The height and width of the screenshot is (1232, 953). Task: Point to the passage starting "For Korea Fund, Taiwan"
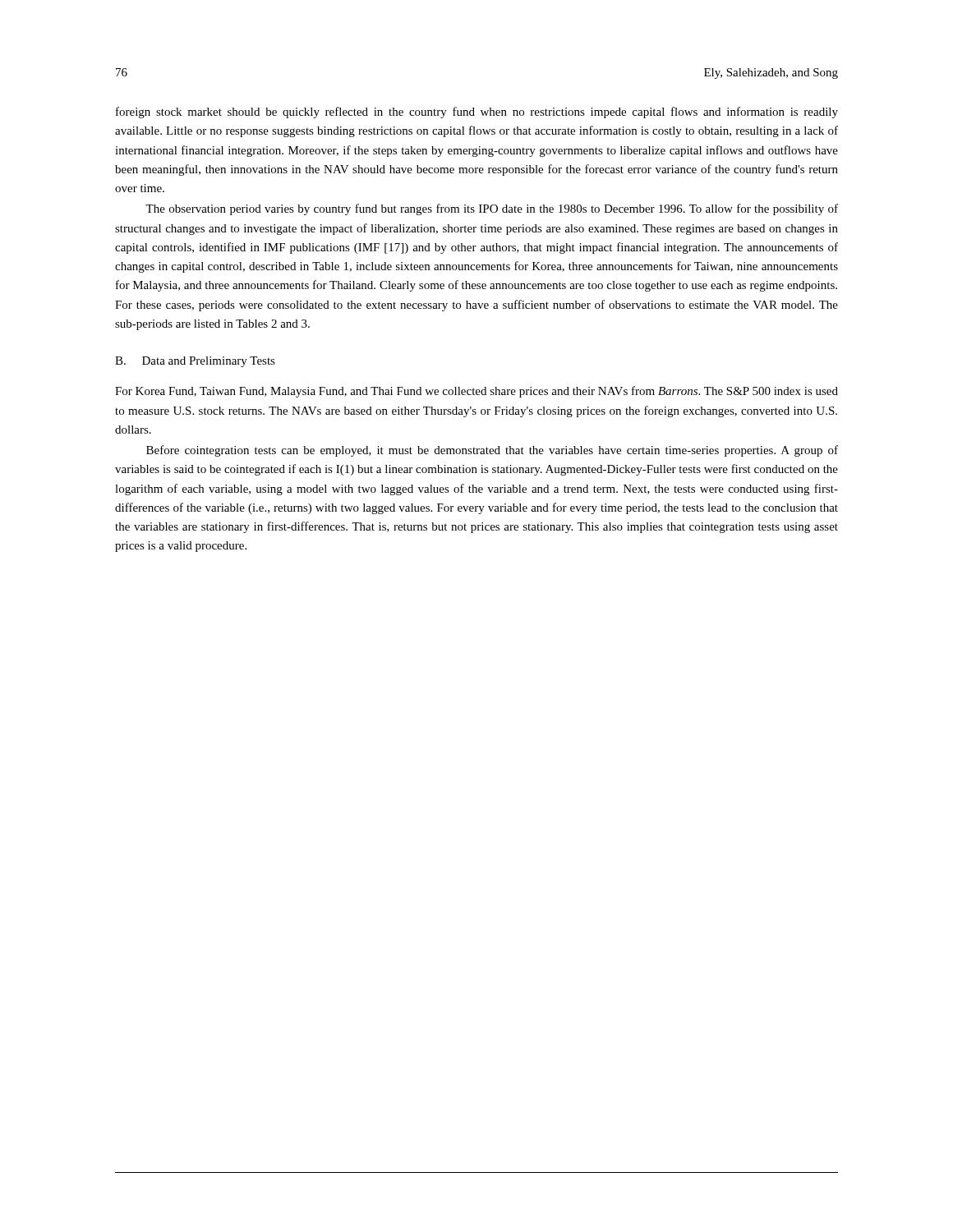tap(476, 411)
